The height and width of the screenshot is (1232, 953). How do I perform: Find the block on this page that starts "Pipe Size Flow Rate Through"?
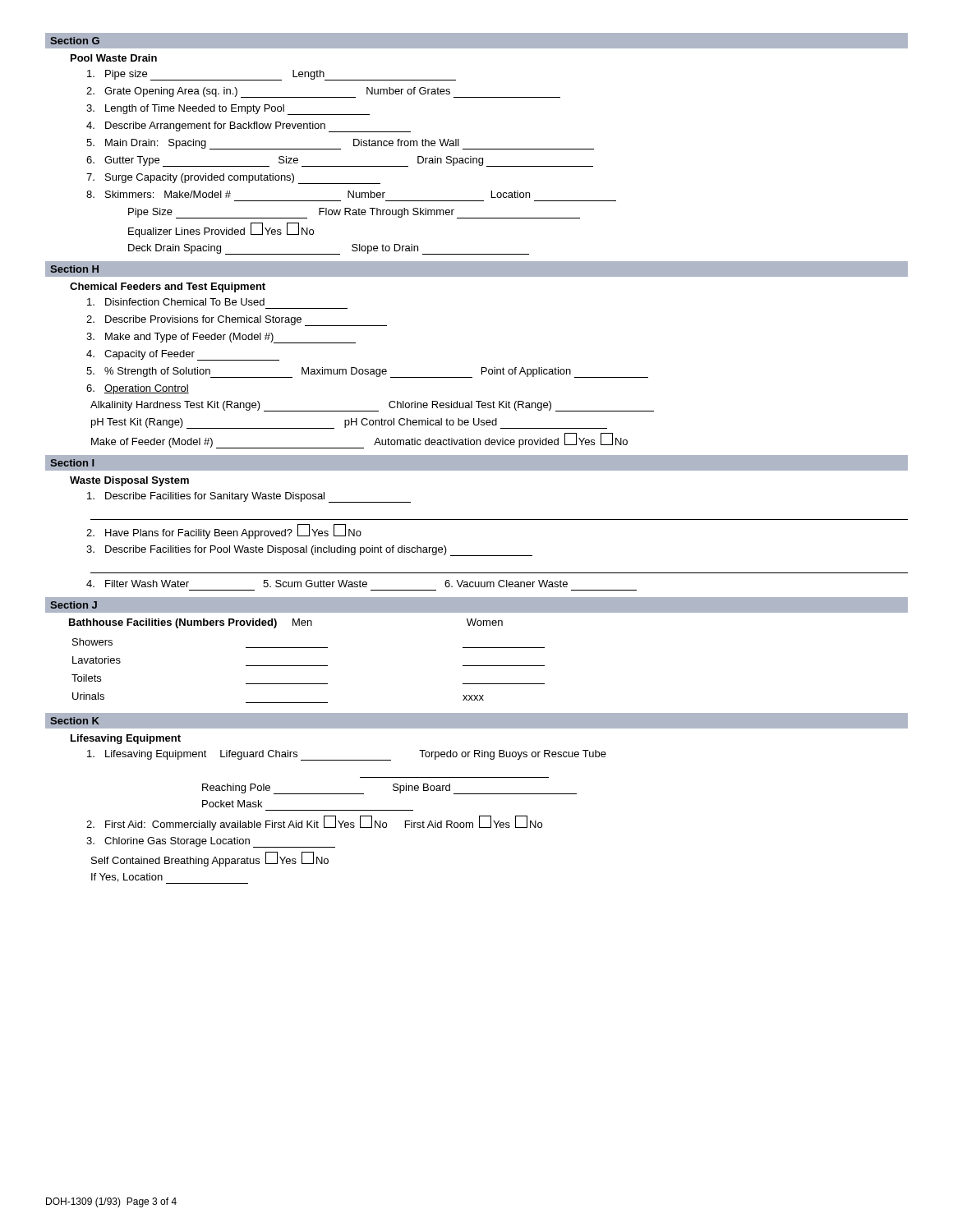354,212
